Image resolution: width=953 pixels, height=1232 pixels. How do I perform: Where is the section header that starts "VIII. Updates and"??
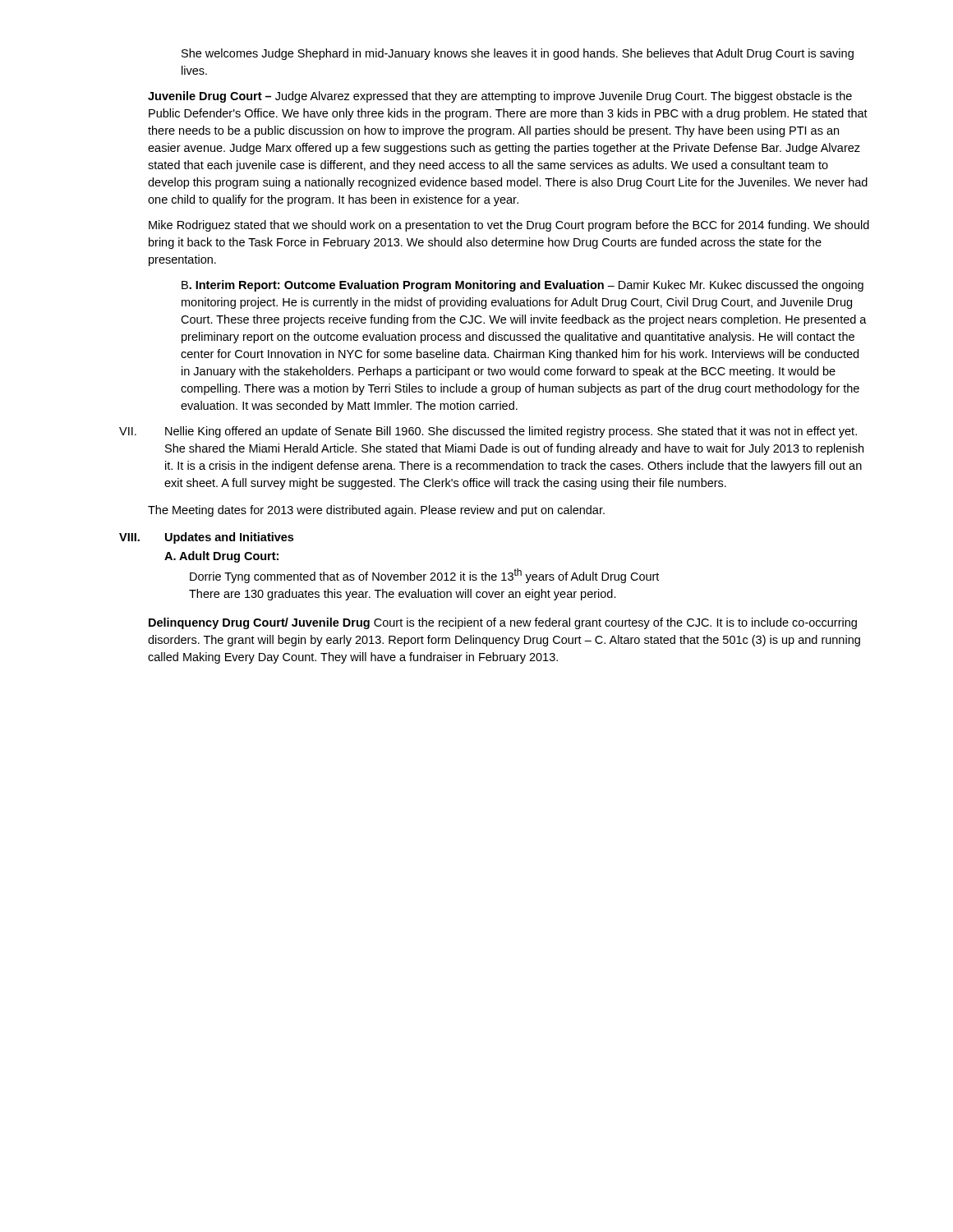point(206,538)
